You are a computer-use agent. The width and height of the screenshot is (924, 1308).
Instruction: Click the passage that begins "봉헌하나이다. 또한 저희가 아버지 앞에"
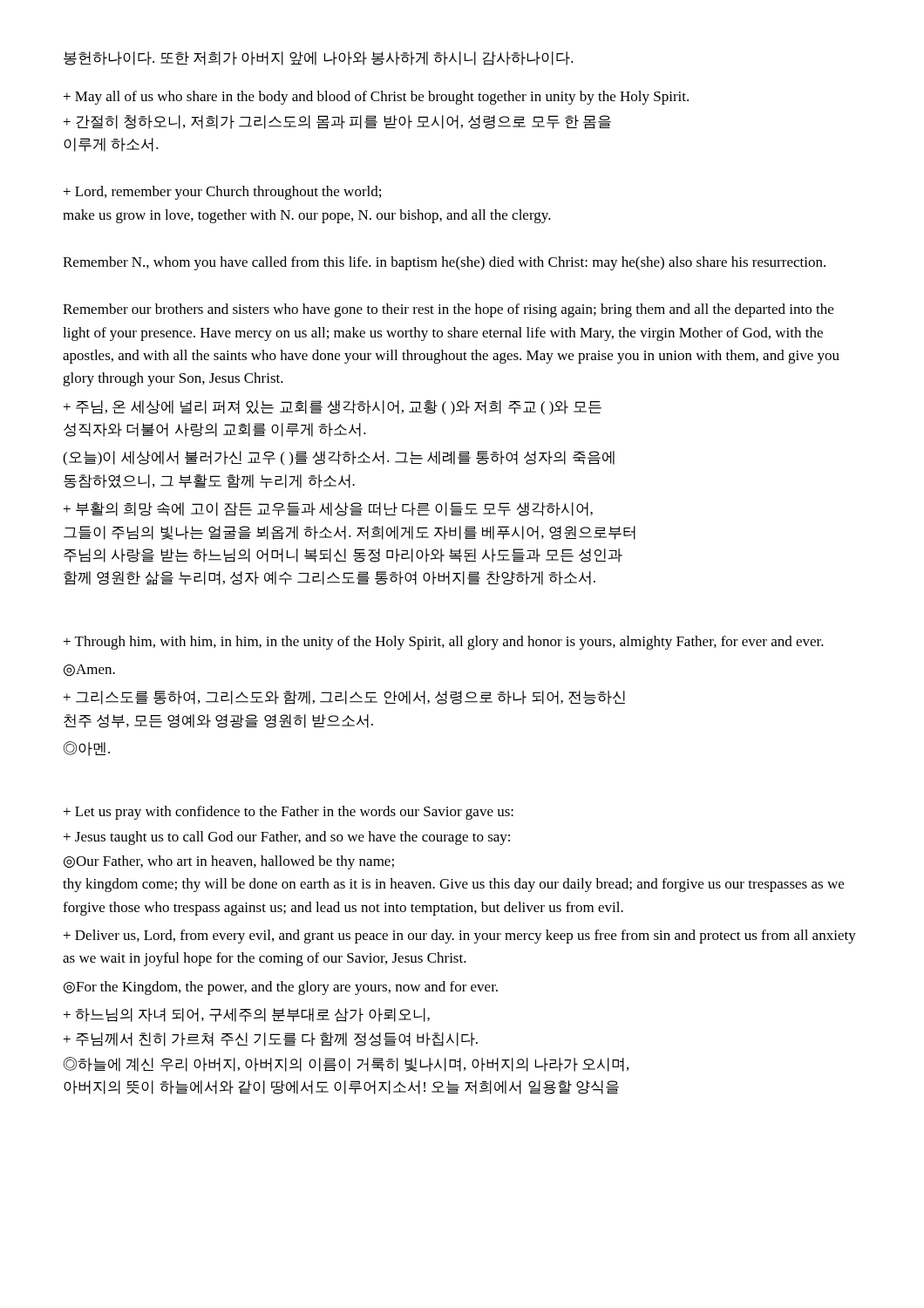point(318,58)
